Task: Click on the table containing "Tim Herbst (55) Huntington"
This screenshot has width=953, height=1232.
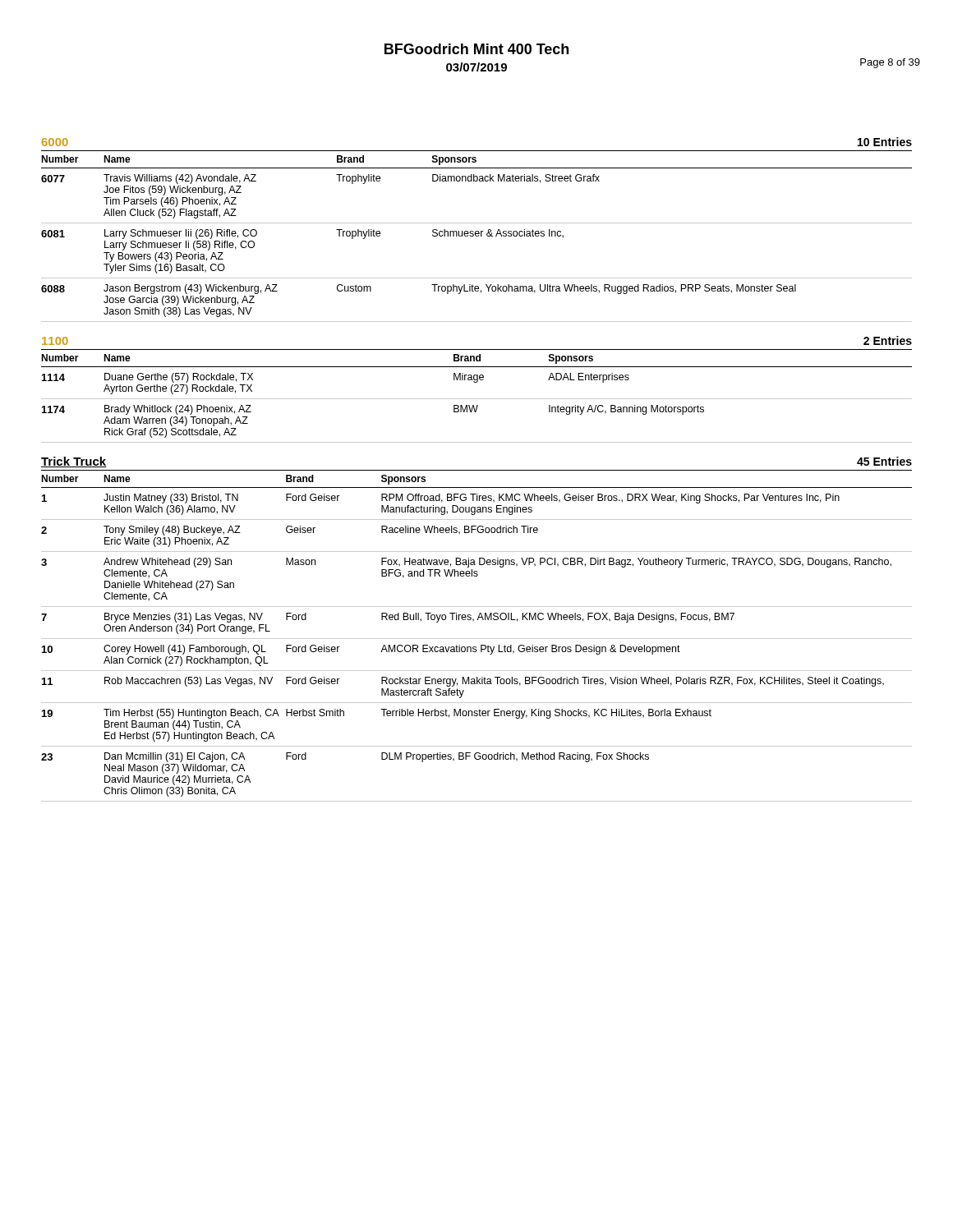Action: 476,636
